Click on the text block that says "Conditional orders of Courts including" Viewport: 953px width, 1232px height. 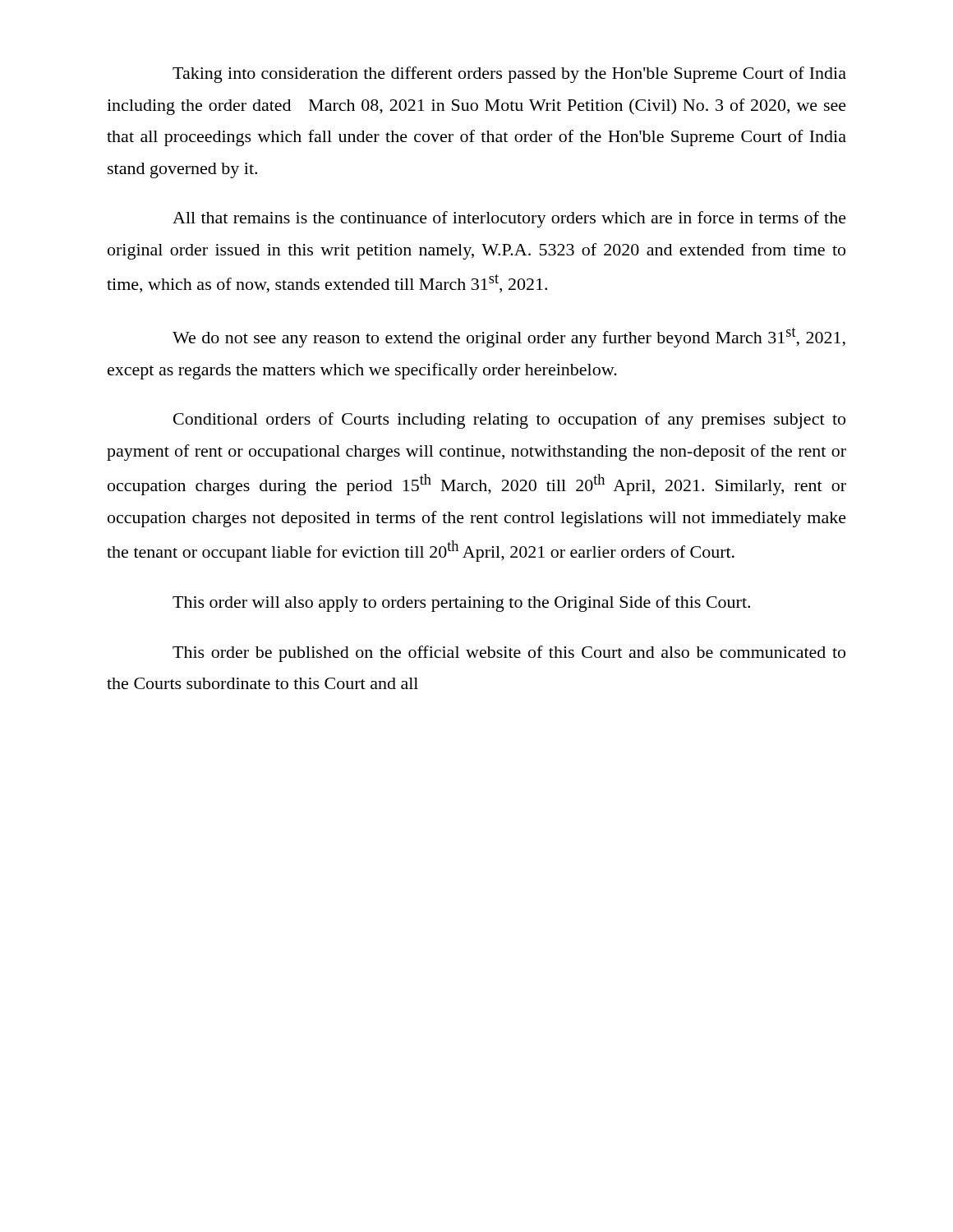click(476, 485)
